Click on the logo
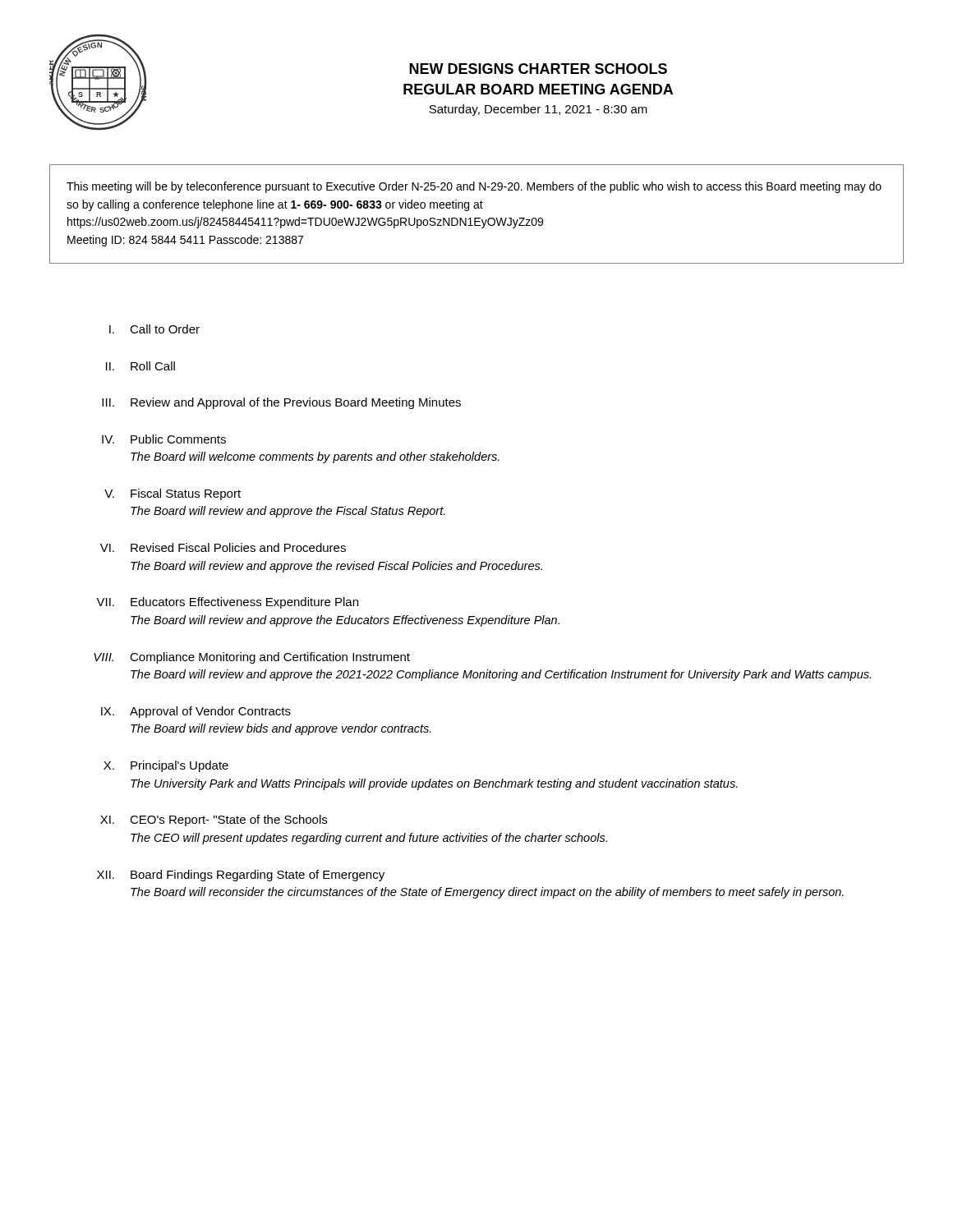Viewport: 953px width, 1232px height. (x=103, y=83)
